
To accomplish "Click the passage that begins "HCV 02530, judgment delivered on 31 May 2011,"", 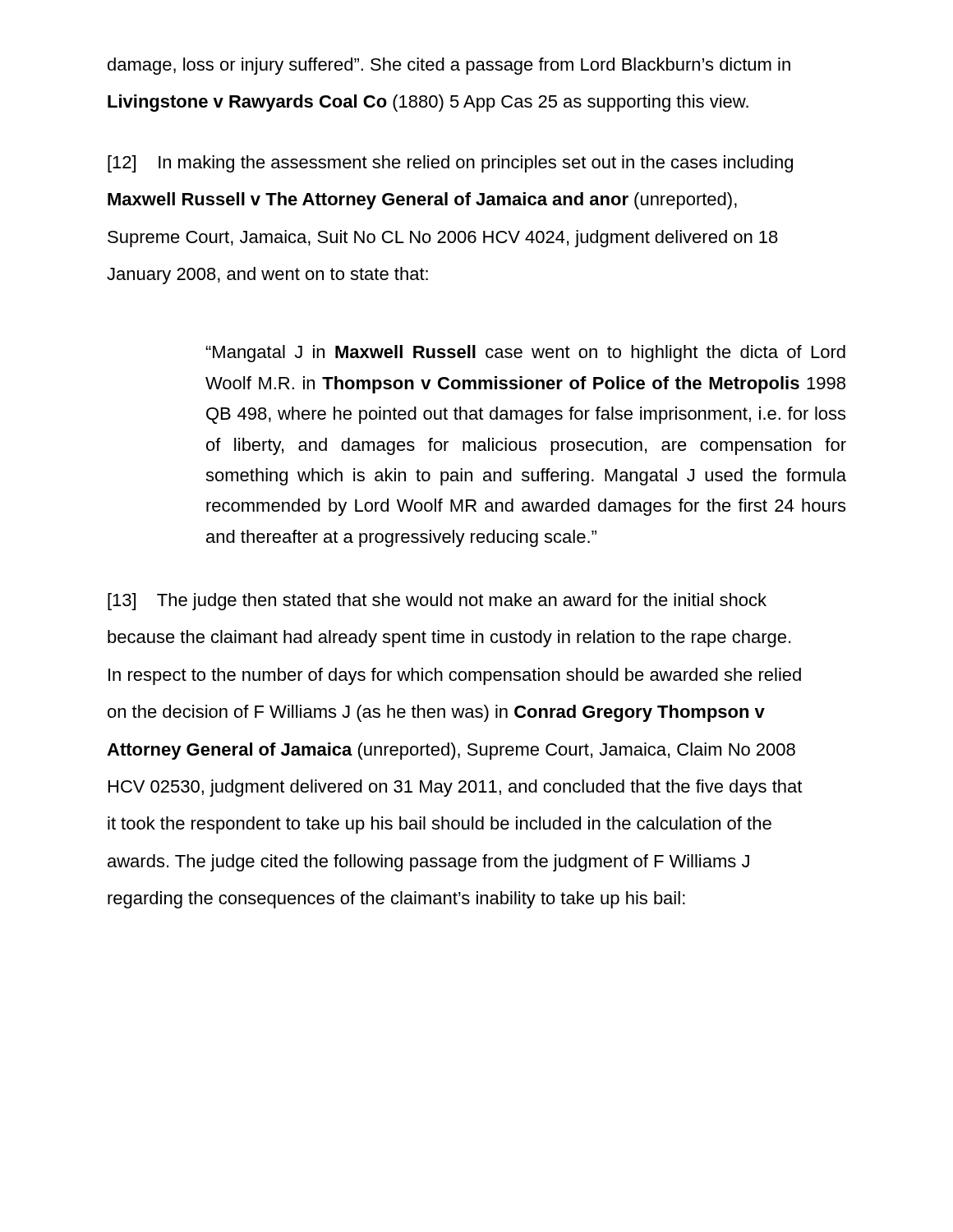I will 454,786.
